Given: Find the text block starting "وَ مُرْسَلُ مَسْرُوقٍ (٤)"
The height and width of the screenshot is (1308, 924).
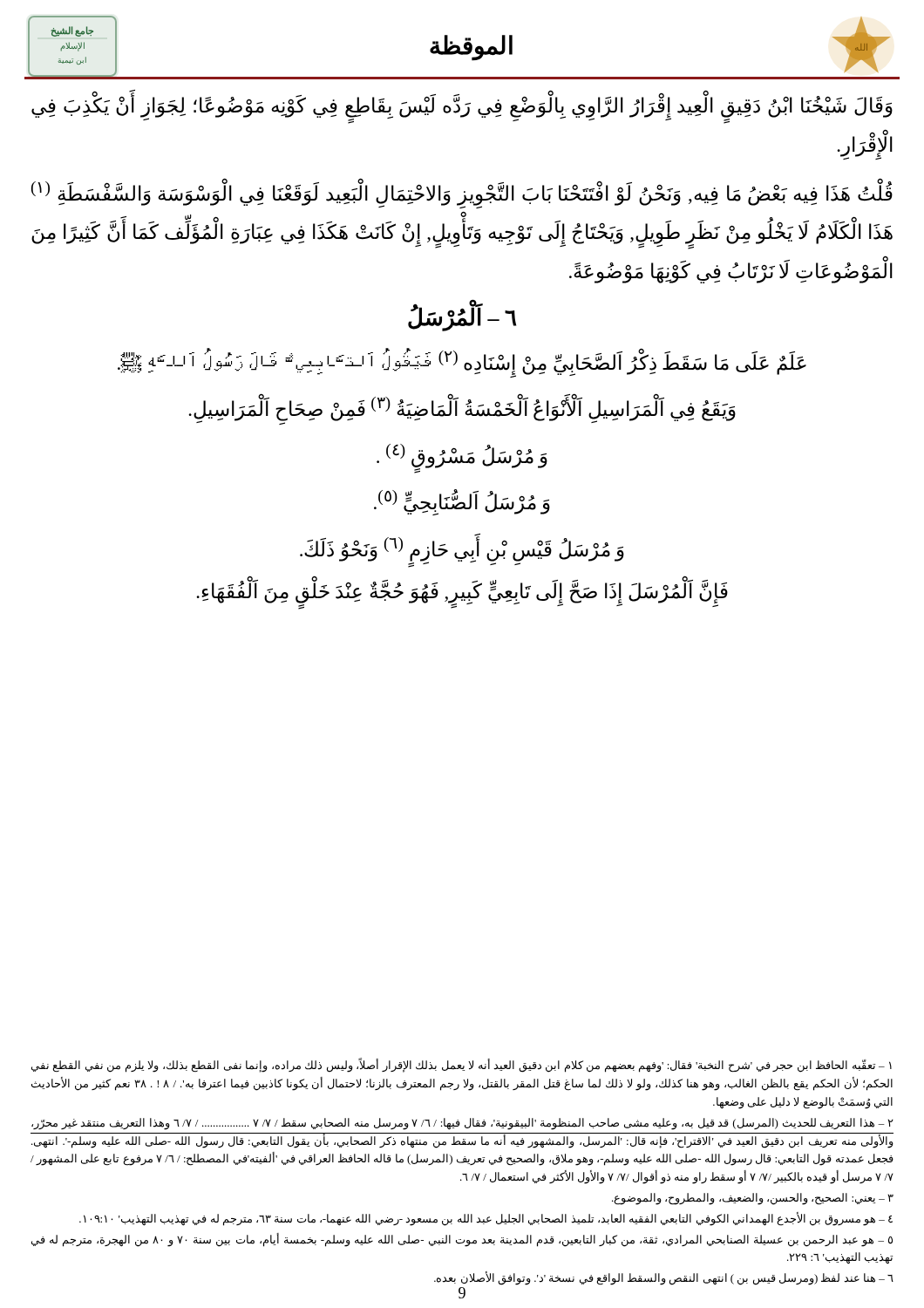Looking at the screenshot, I should pos(462,454).
